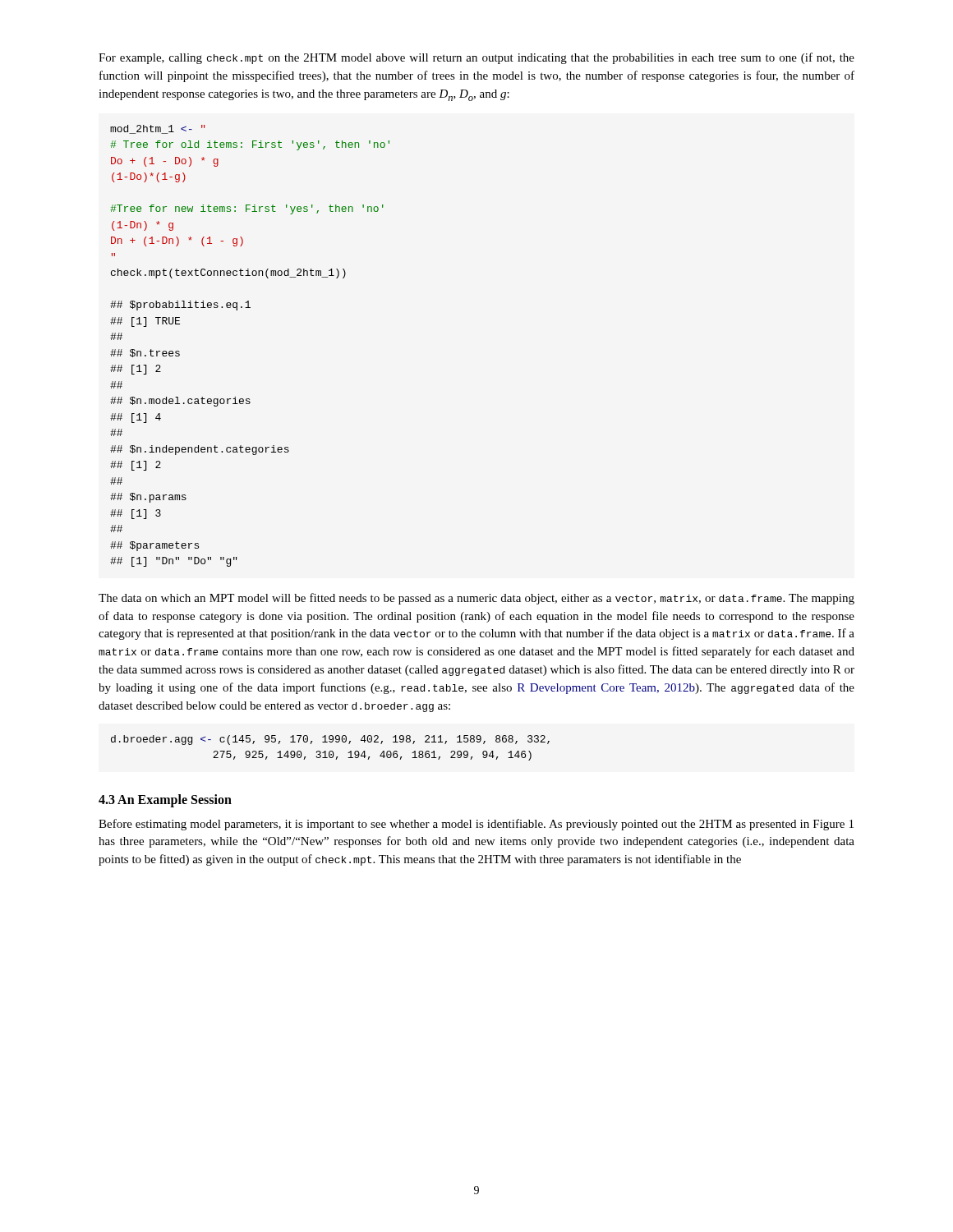Where is the passage that starts "mod_2htm_1 <- ""?
Viewport: 953px width, 1232px height.
click(x=157, y=129)
